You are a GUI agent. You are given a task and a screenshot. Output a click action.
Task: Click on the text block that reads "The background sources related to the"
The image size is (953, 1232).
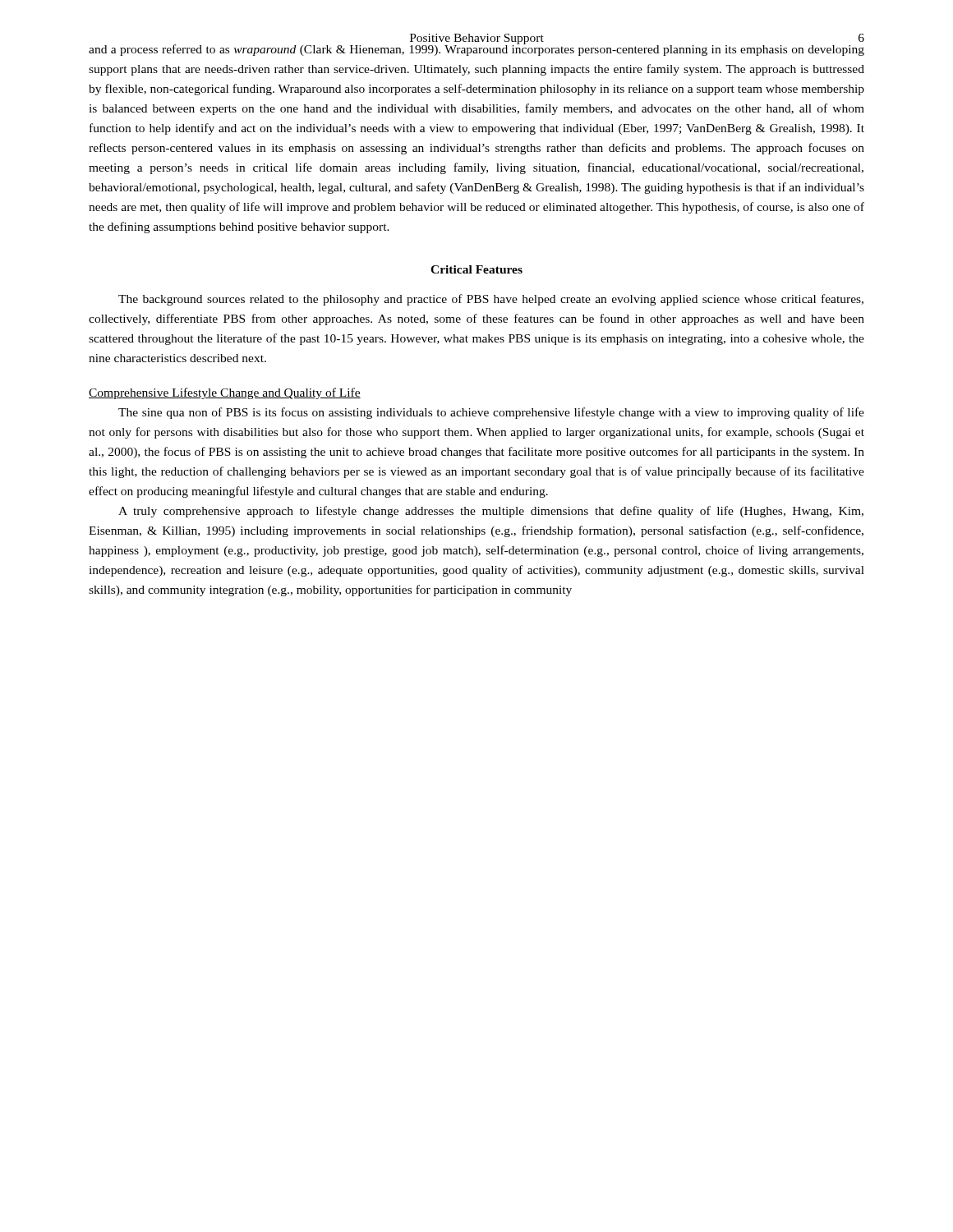(x=476, y=329)
